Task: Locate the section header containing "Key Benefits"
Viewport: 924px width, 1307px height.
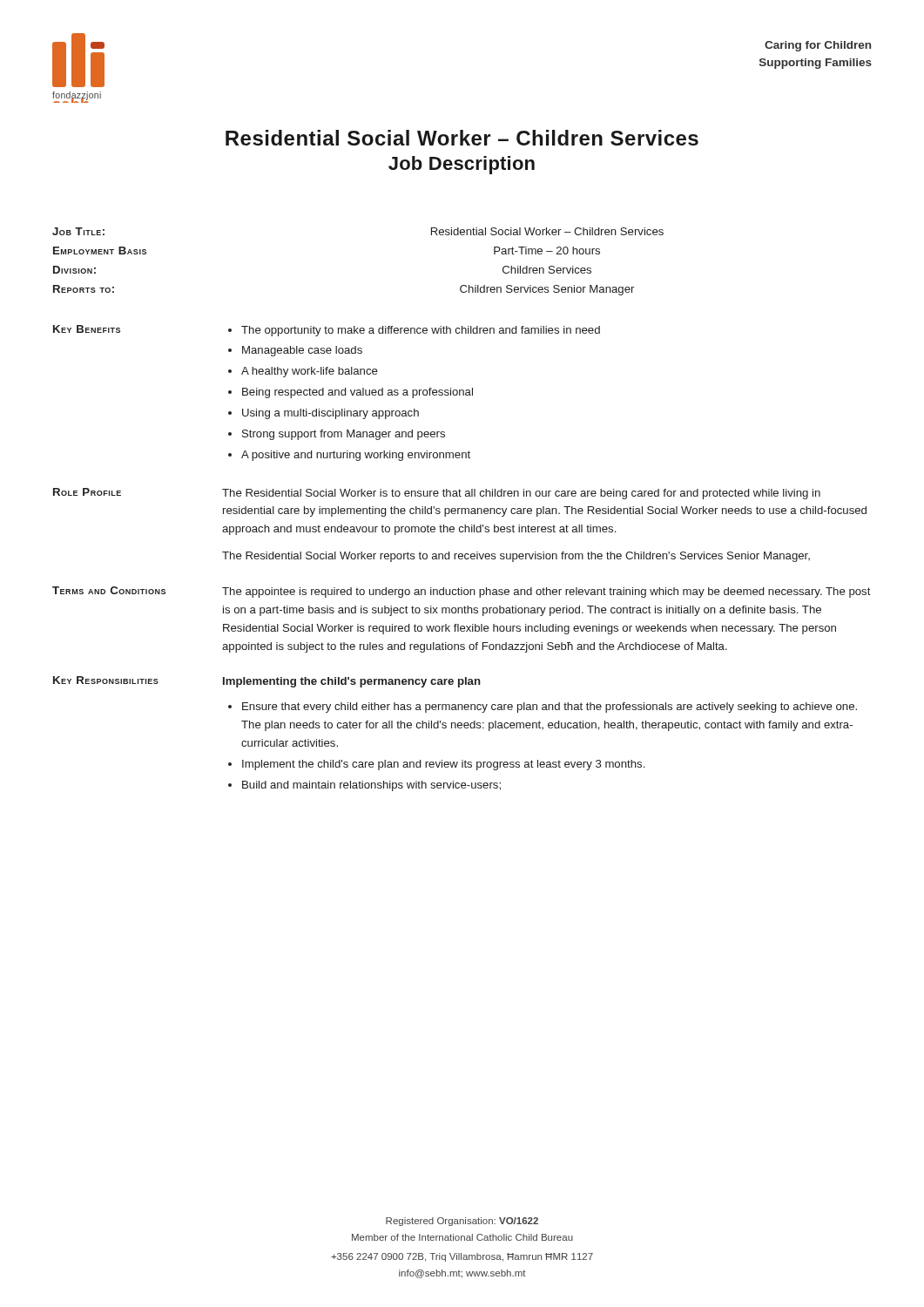Action: pos(87,328)
